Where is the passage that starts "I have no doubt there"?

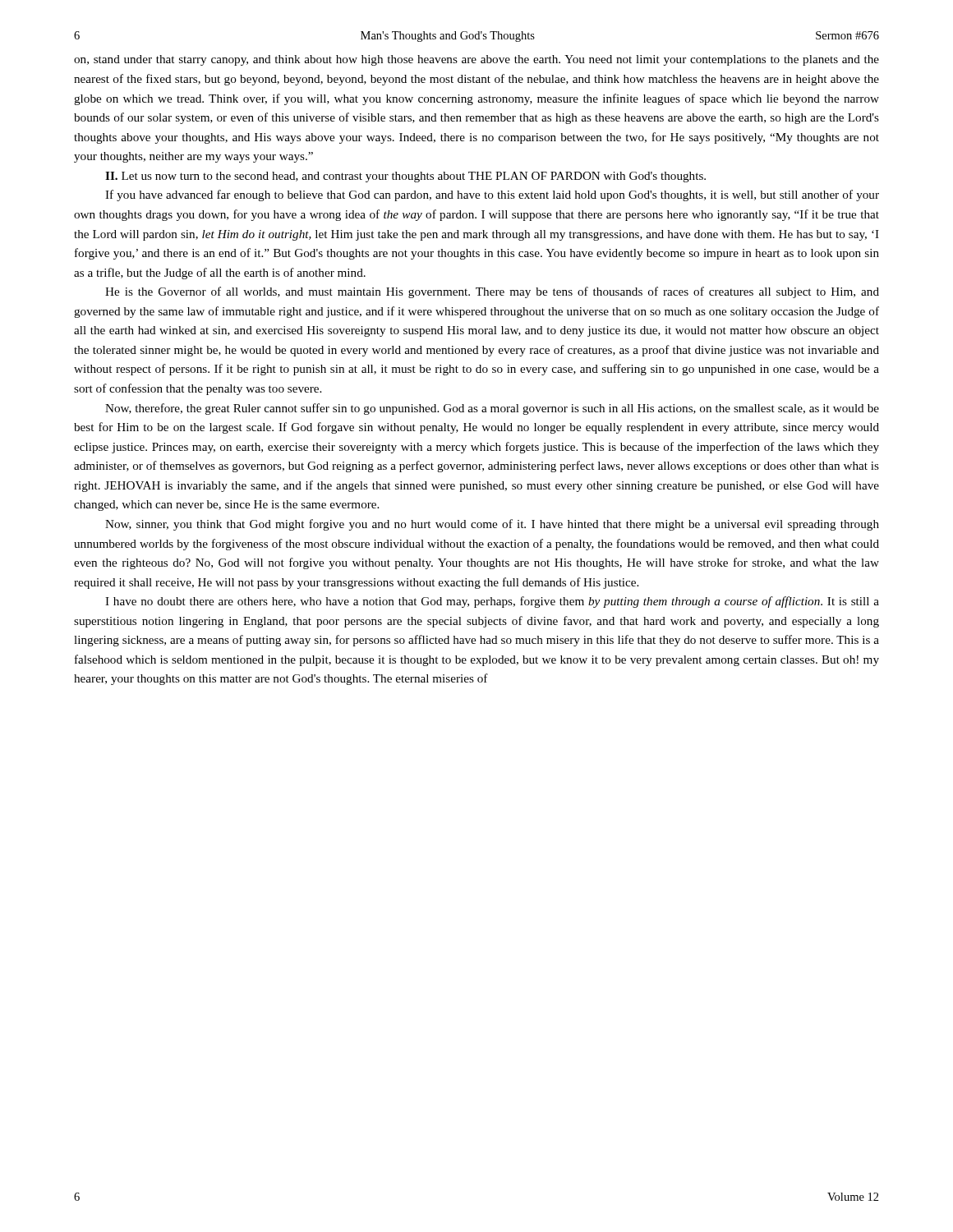[476, 640]
